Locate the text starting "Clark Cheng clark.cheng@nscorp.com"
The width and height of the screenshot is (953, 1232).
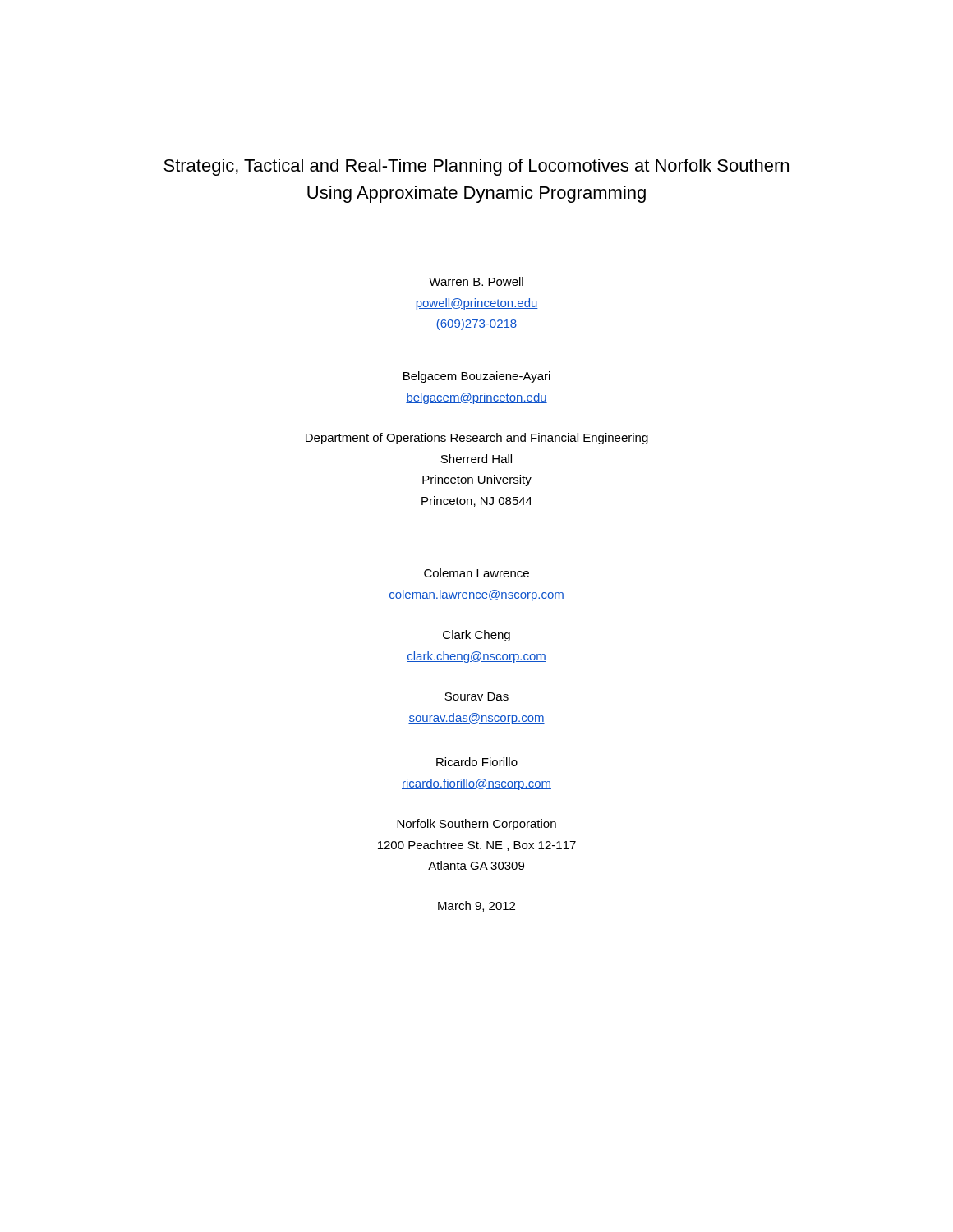coord(476,645)
